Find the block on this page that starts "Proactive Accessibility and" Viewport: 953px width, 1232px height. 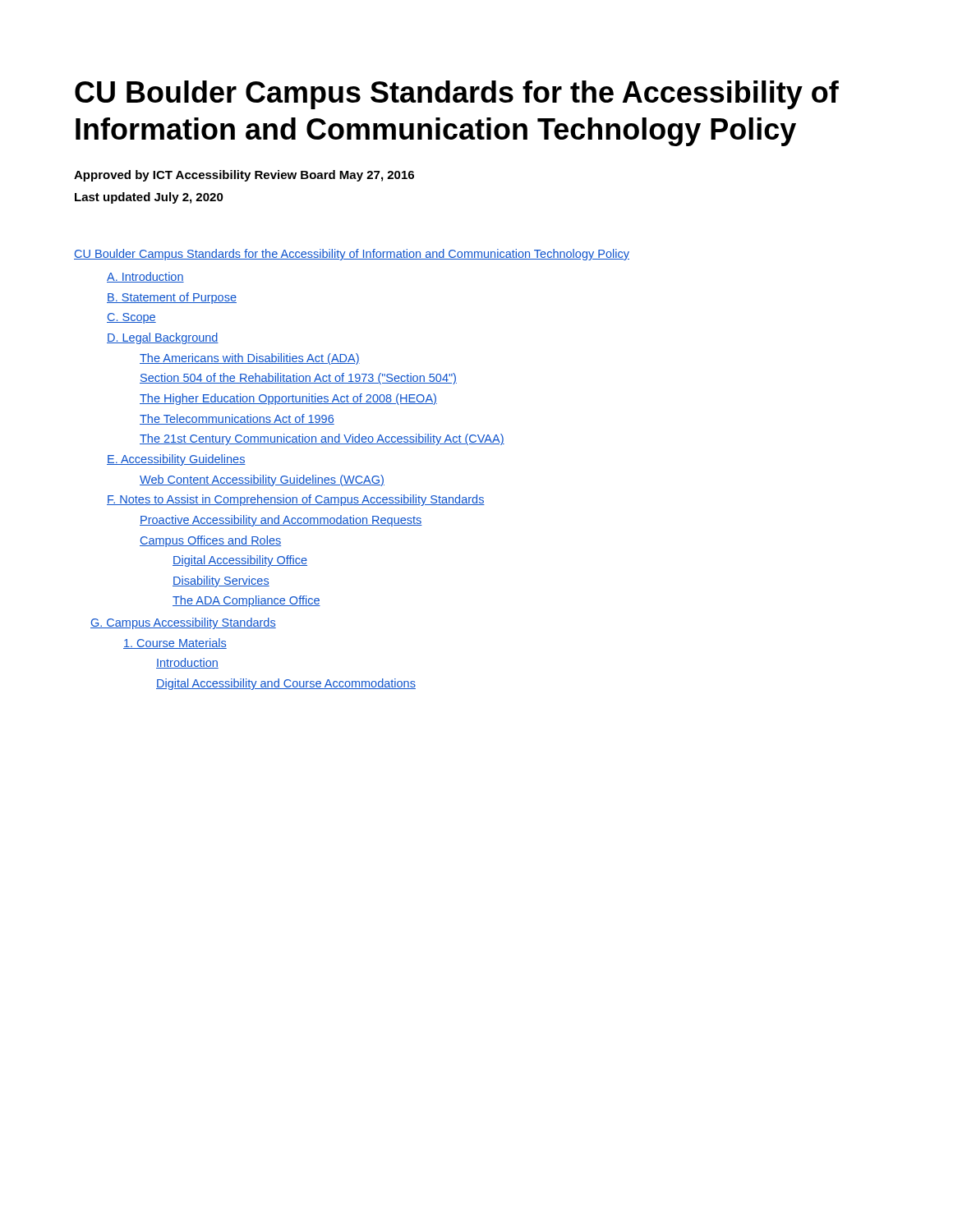(281, 520)
